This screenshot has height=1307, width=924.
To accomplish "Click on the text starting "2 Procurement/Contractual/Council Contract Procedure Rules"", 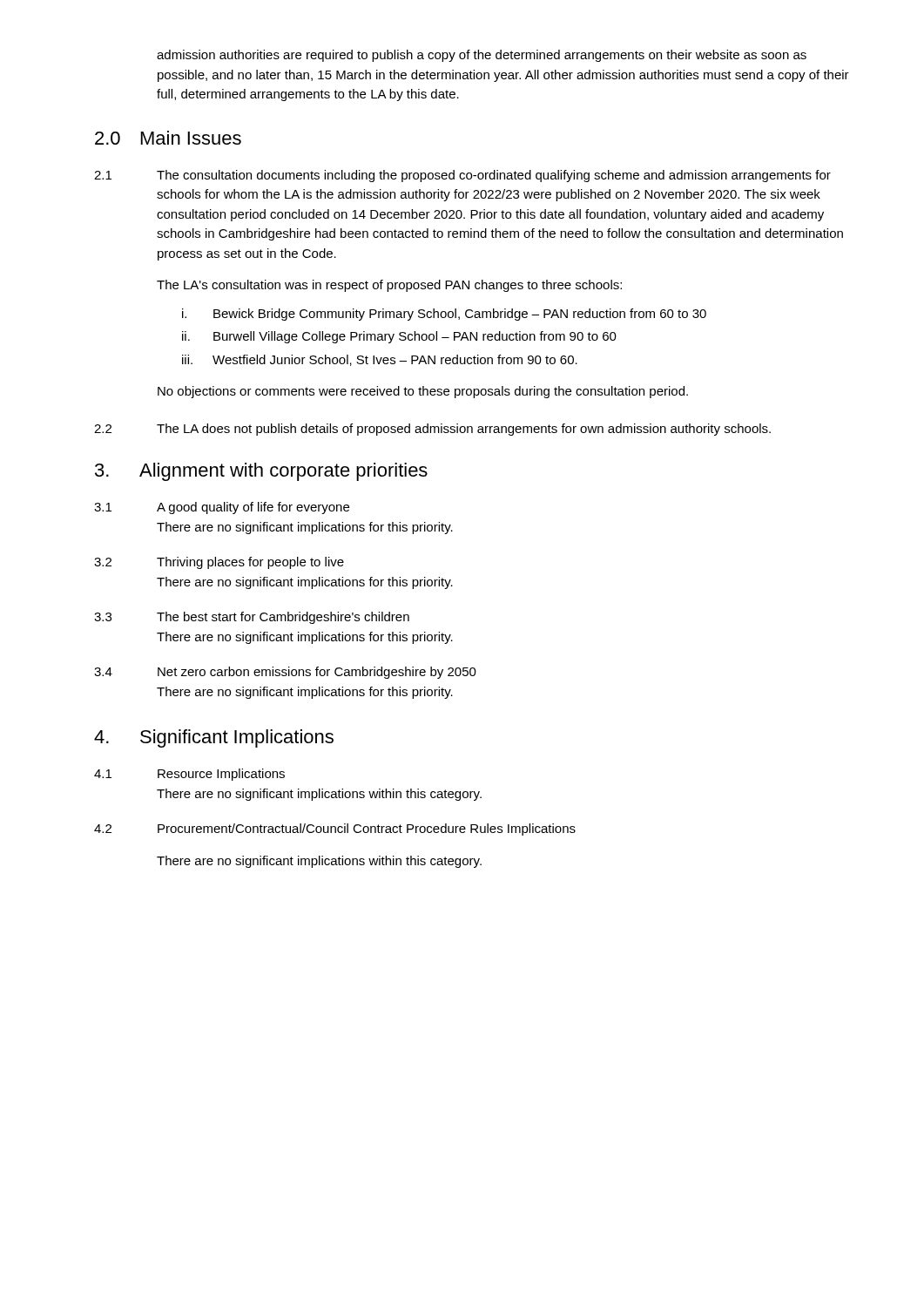I will (474, 829).
